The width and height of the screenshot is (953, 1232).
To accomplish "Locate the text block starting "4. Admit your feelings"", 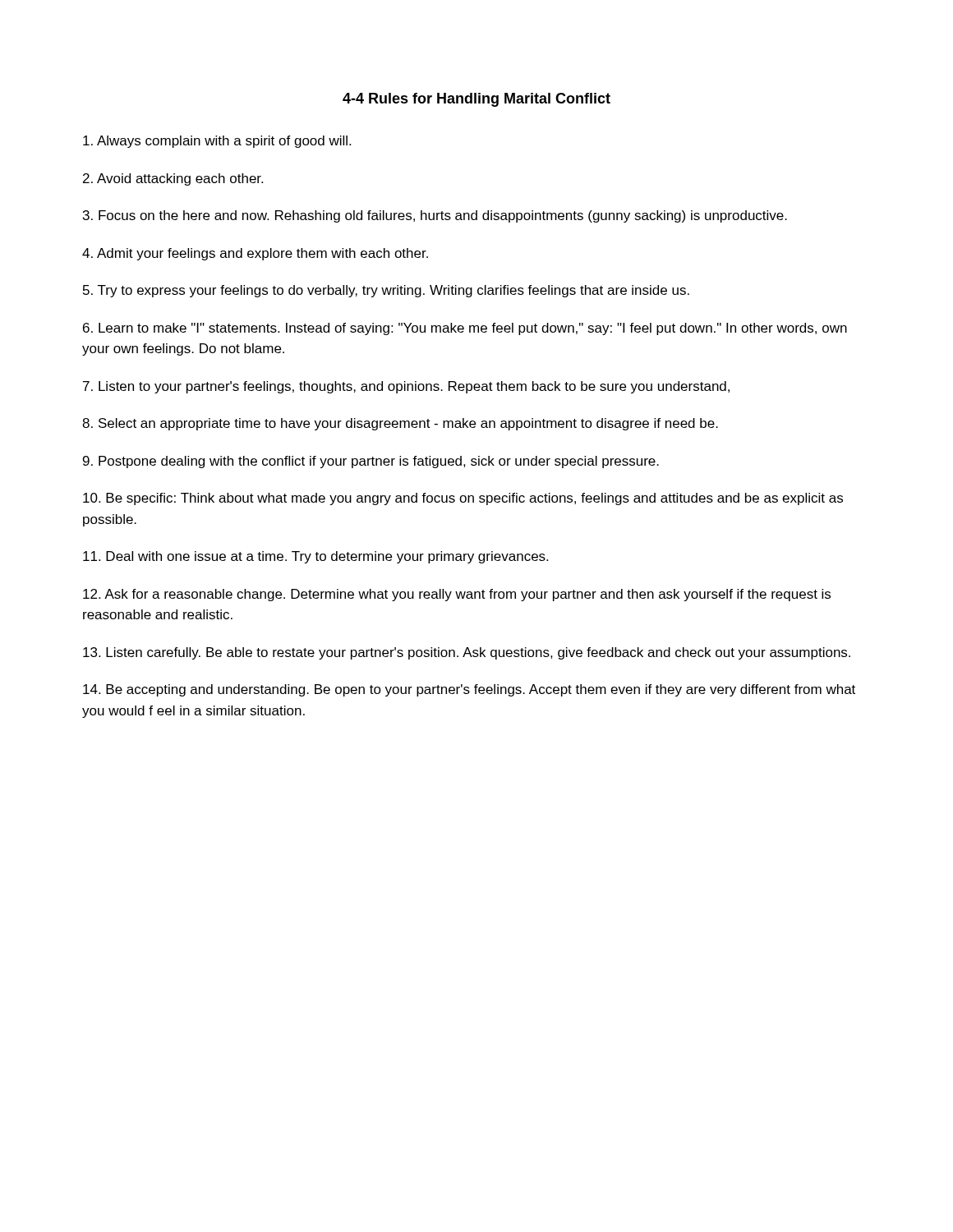I will [256, 253].
